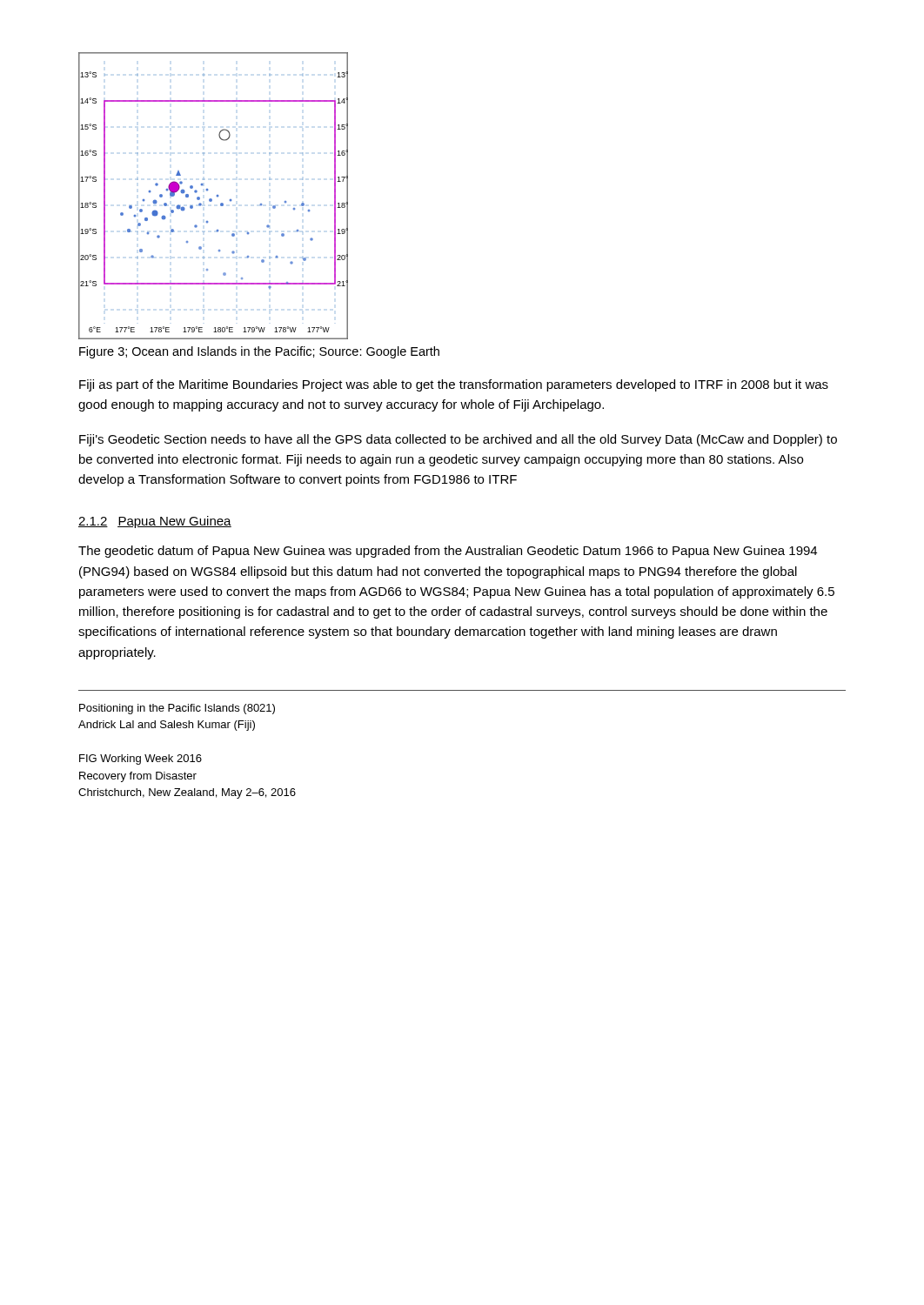This screenshot has height=1305, width=924.
Task: Select the map
Action: click(x=462, y=196)
